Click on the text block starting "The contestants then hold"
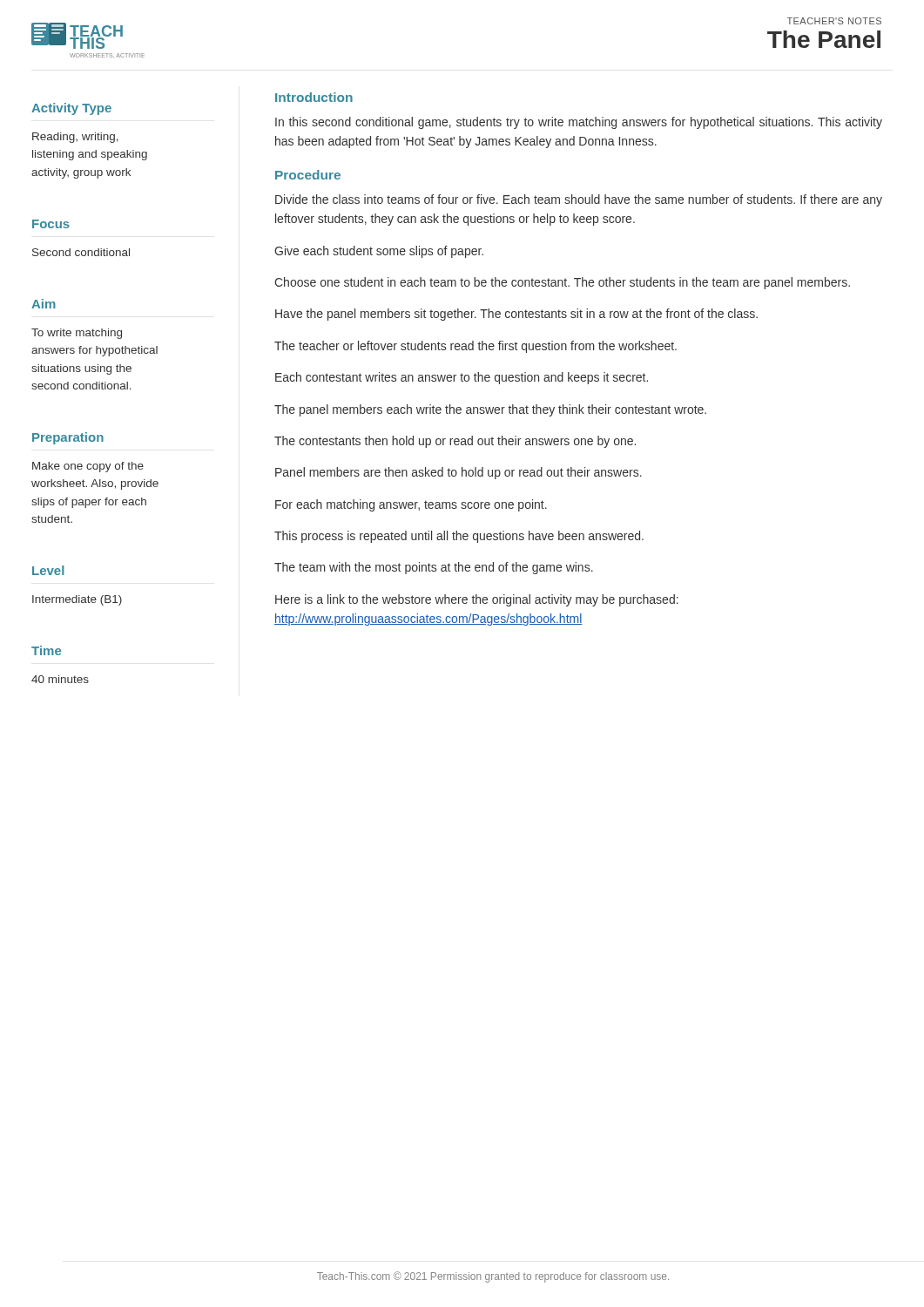 tap(456, 441)
